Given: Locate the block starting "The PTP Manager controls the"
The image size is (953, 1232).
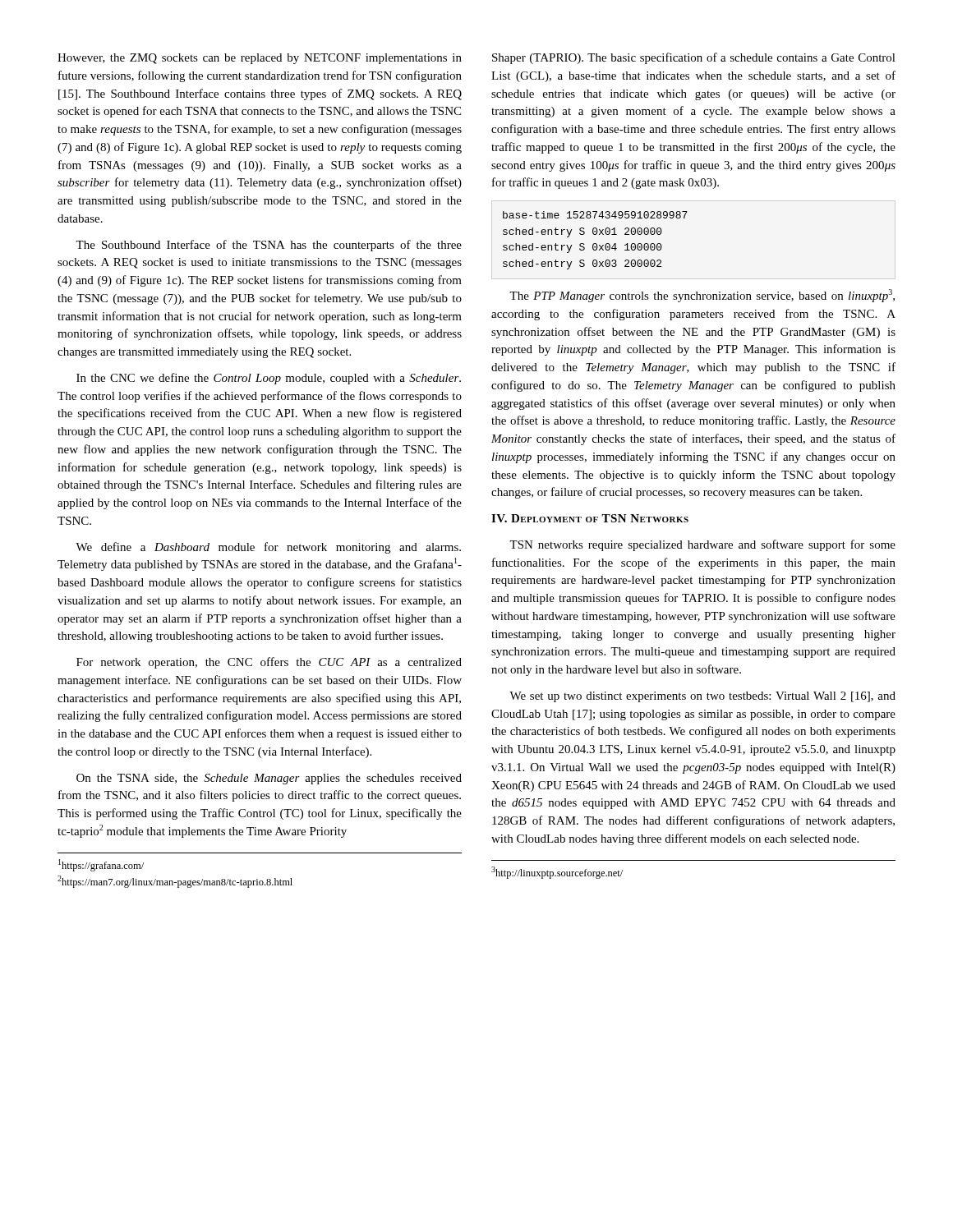Looking at the screenshot, I should (x=693, y=395).
